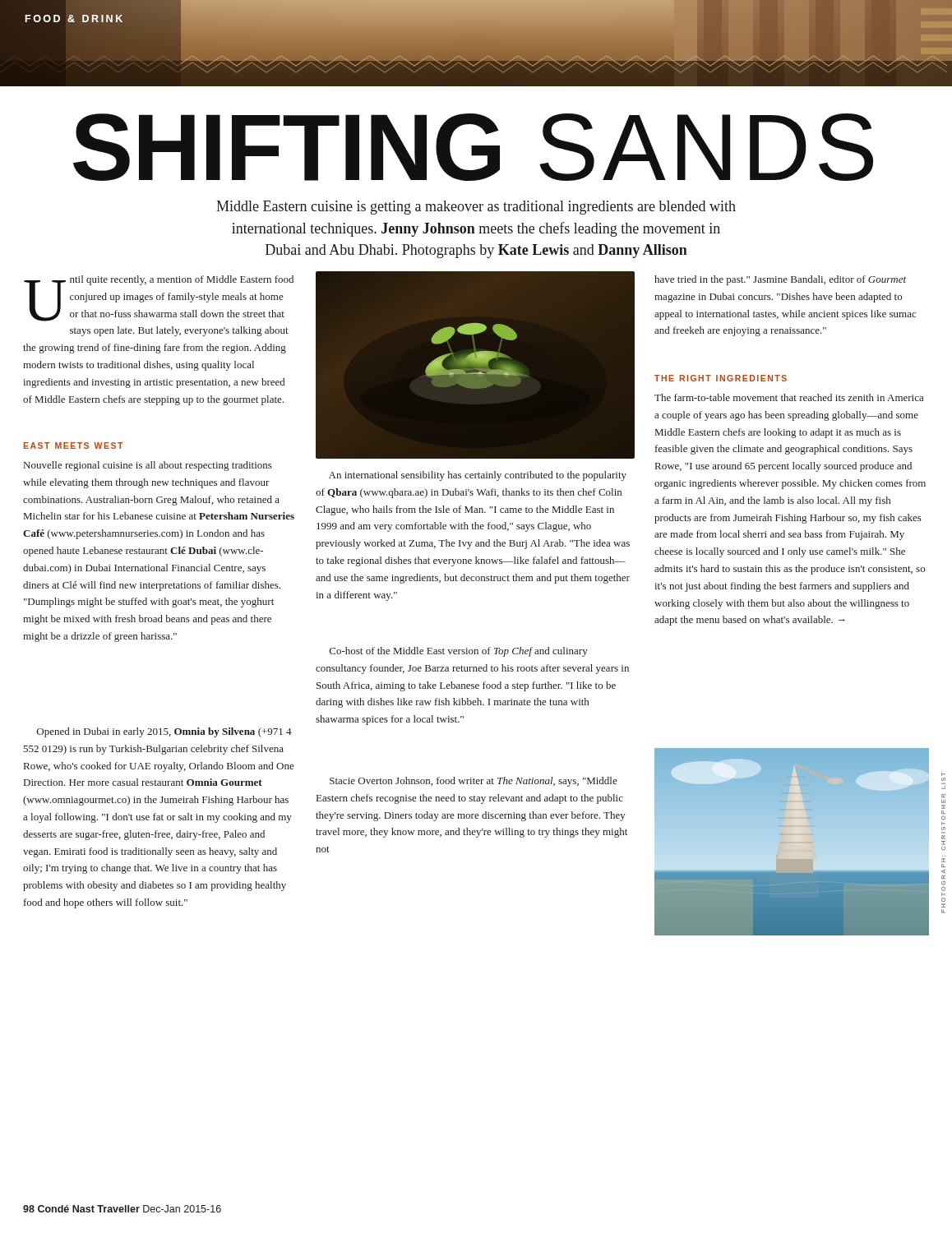
Task: Point to the passage starting "Co-host of the Middle"
Action: click(472, 685)
